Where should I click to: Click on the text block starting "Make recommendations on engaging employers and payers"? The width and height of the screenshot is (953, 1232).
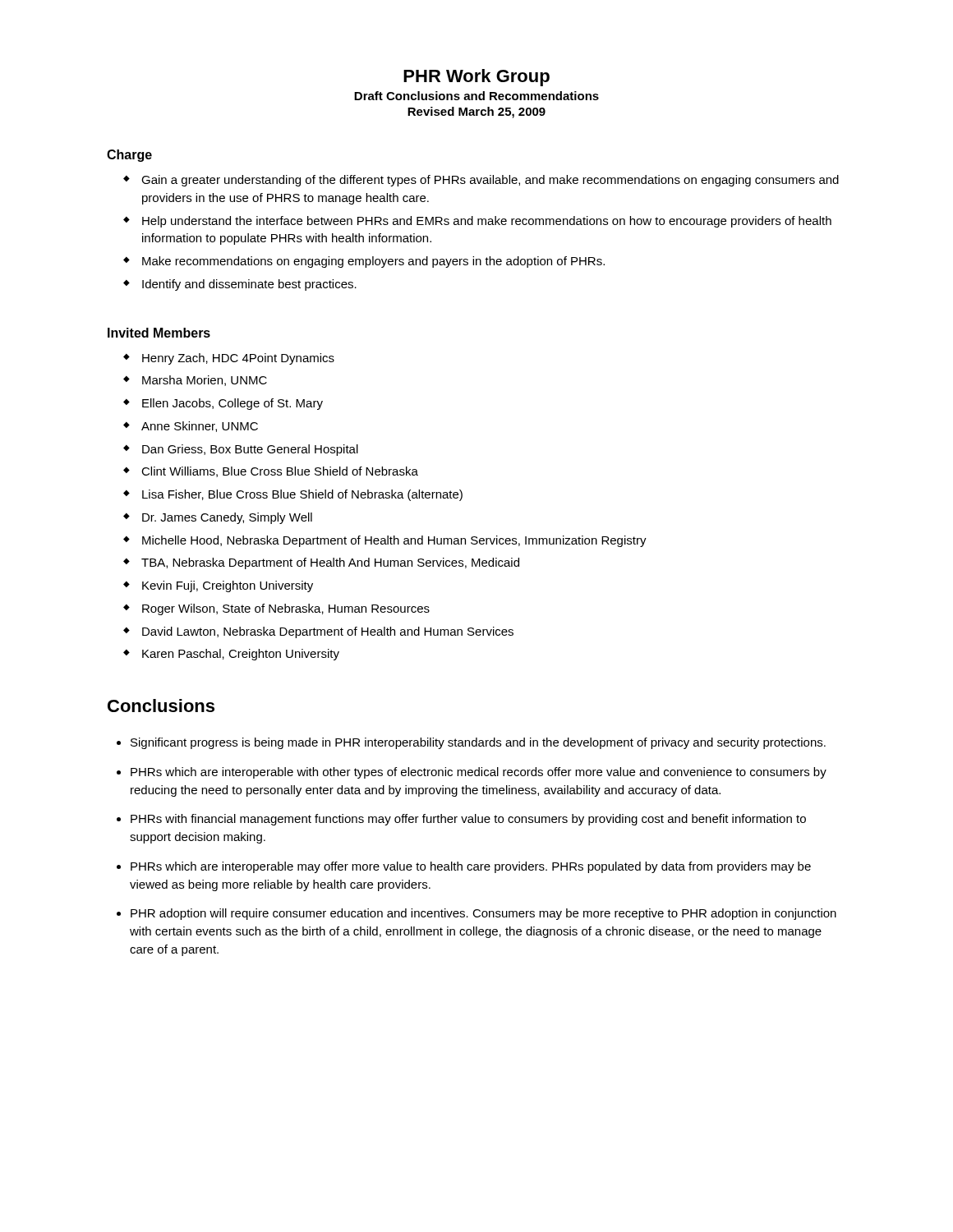pos(374,261)
